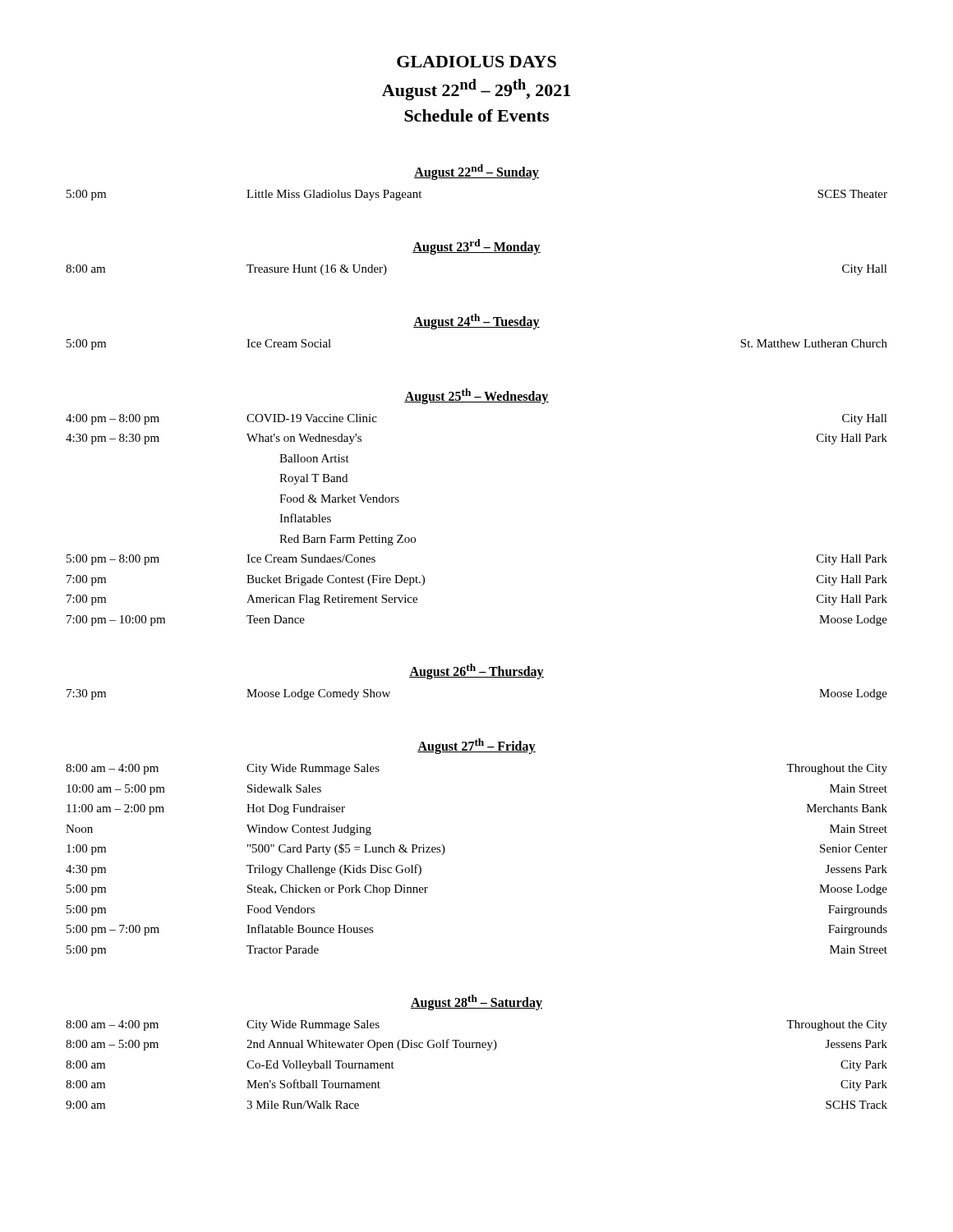953x1232 pixels.
Task: Locate the list item with the text "8:00 am Treasure Hunt (16 & Under) City"
Action: coord(83,270)
